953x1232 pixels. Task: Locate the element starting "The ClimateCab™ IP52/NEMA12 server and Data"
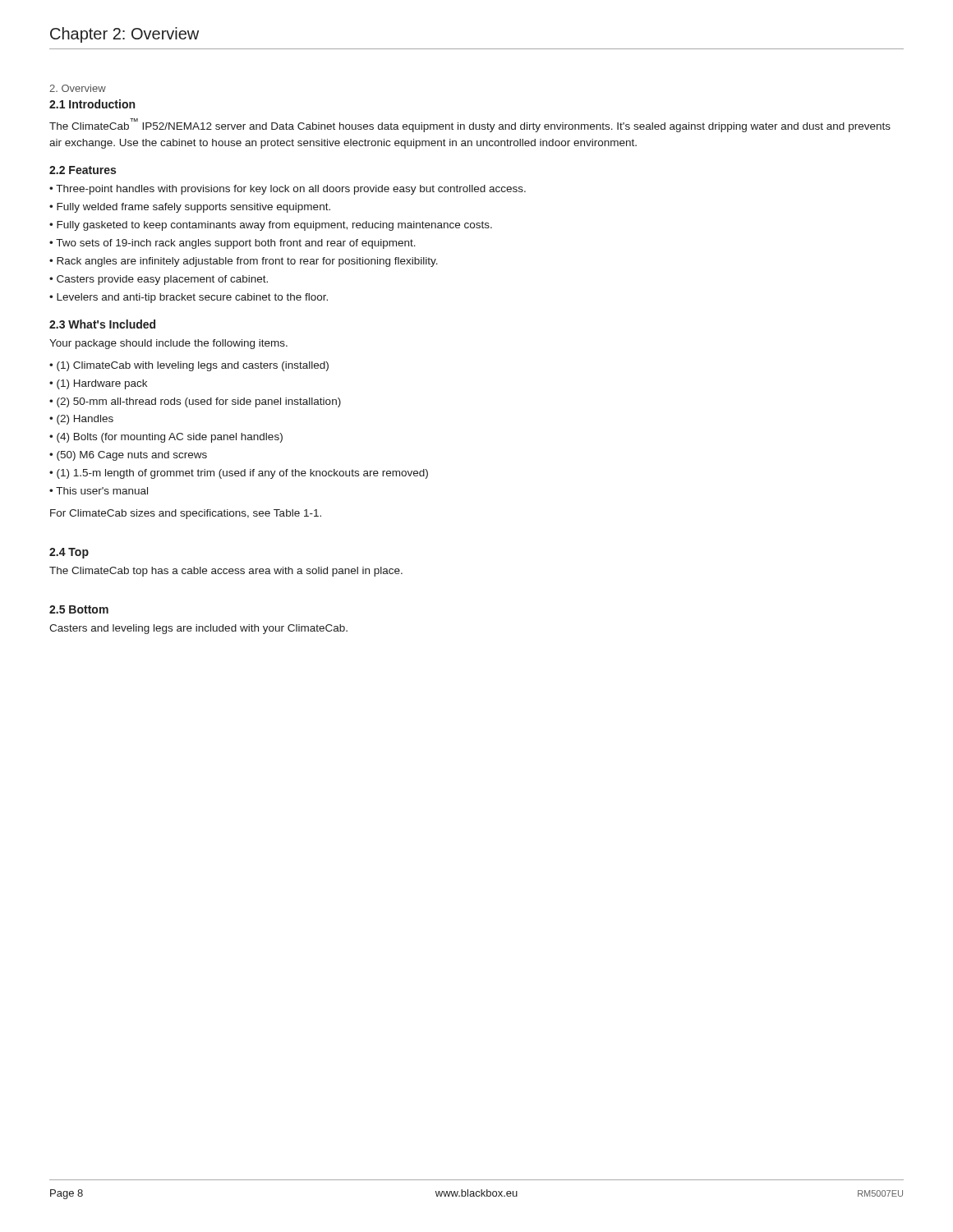coord(470,133)
